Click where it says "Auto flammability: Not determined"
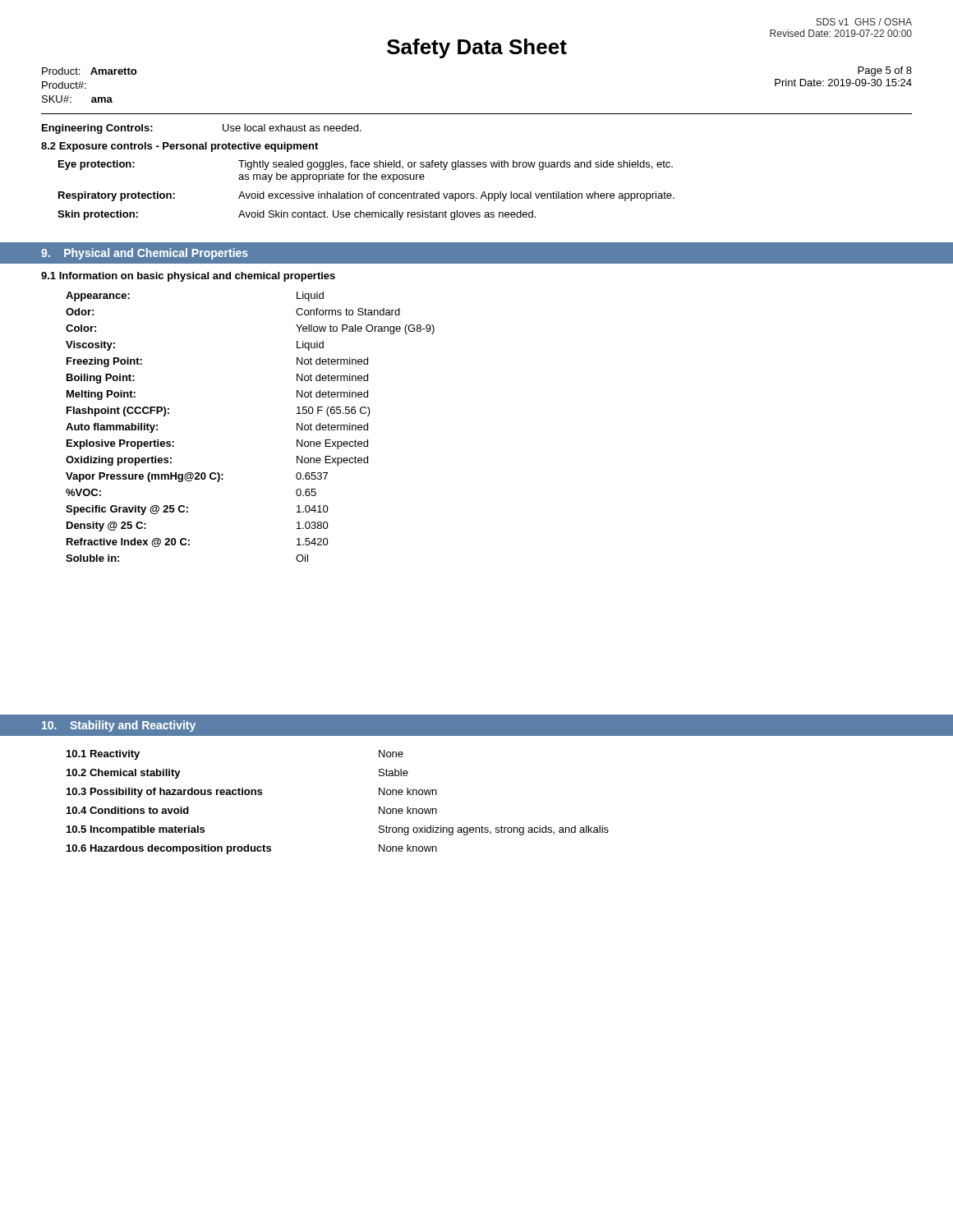 coord(107,428)
